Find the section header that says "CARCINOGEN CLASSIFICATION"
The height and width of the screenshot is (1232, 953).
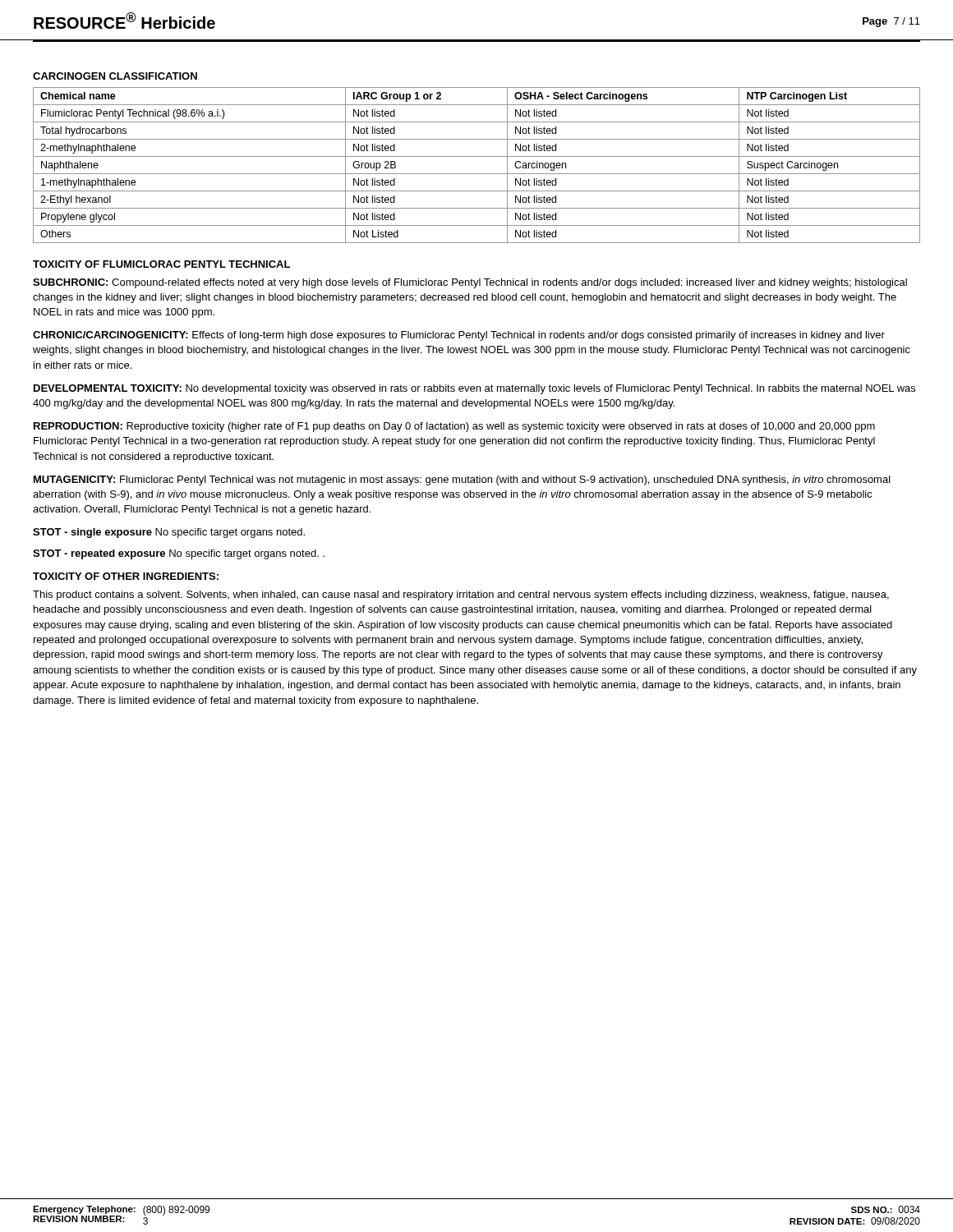(x=115, y=76)
